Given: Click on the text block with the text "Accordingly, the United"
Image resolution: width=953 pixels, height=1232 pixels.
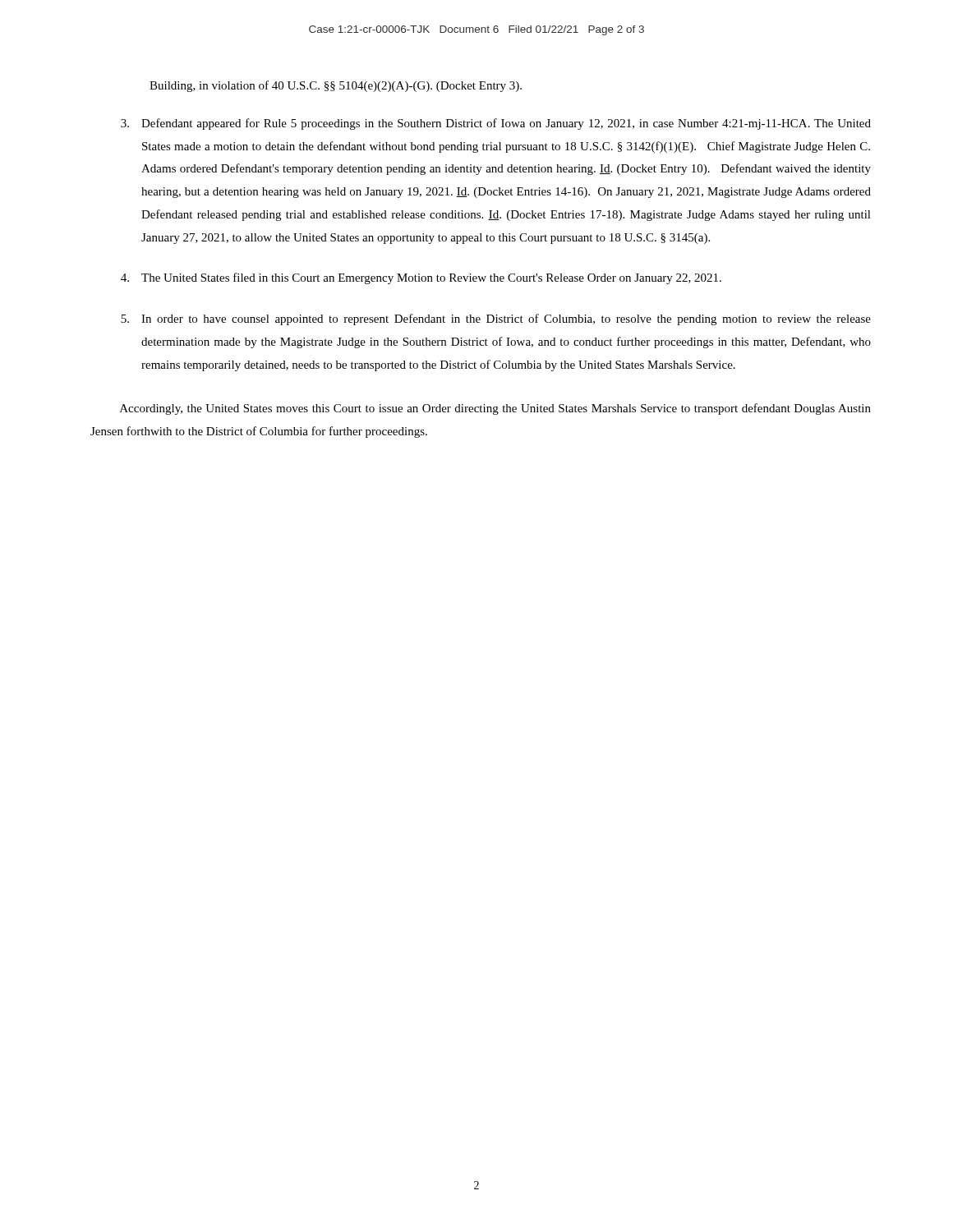Looking at the screenshot, I should [481, 420].
